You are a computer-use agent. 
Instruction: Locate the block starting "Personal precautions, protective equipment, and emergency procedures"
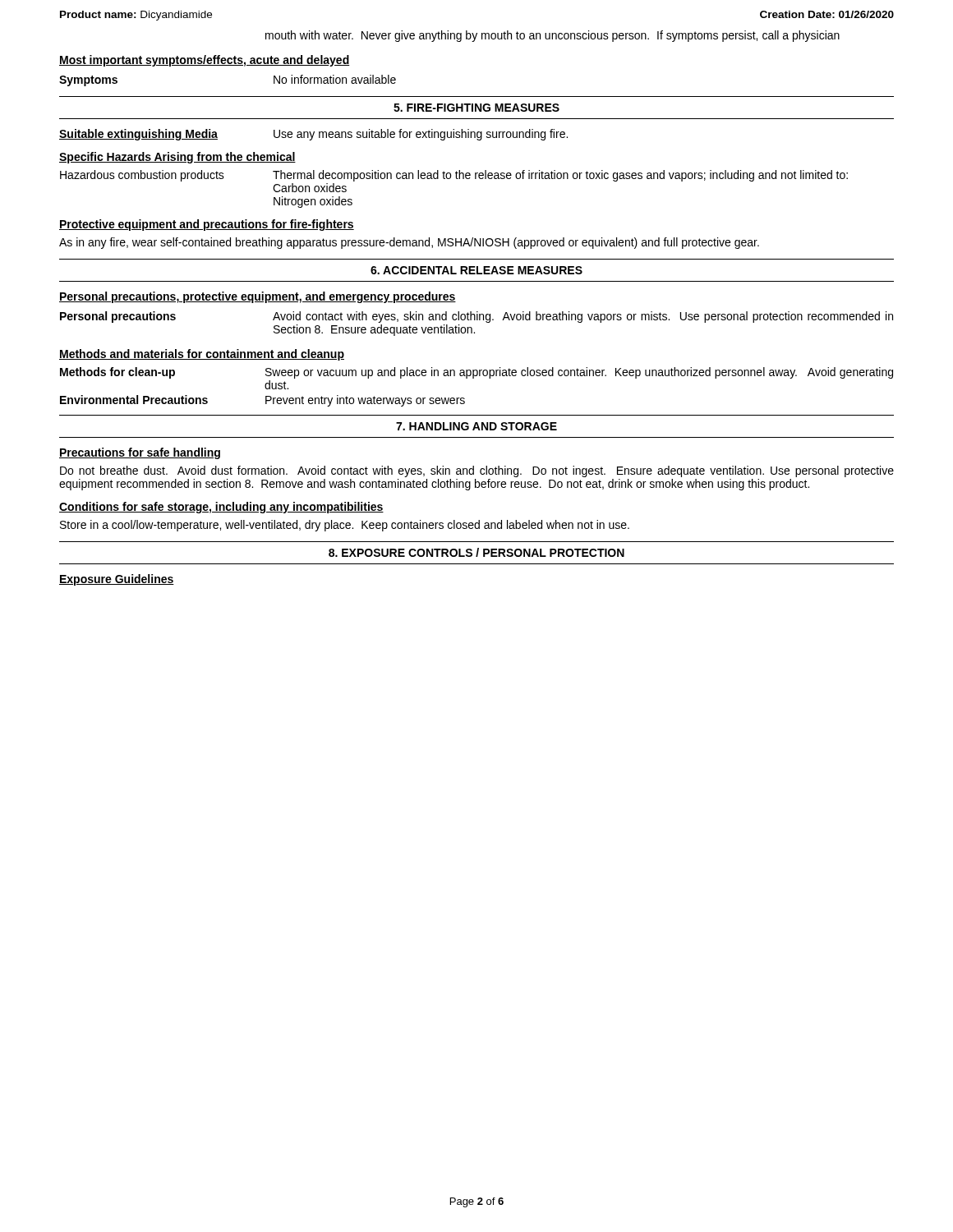pos(257,296)
